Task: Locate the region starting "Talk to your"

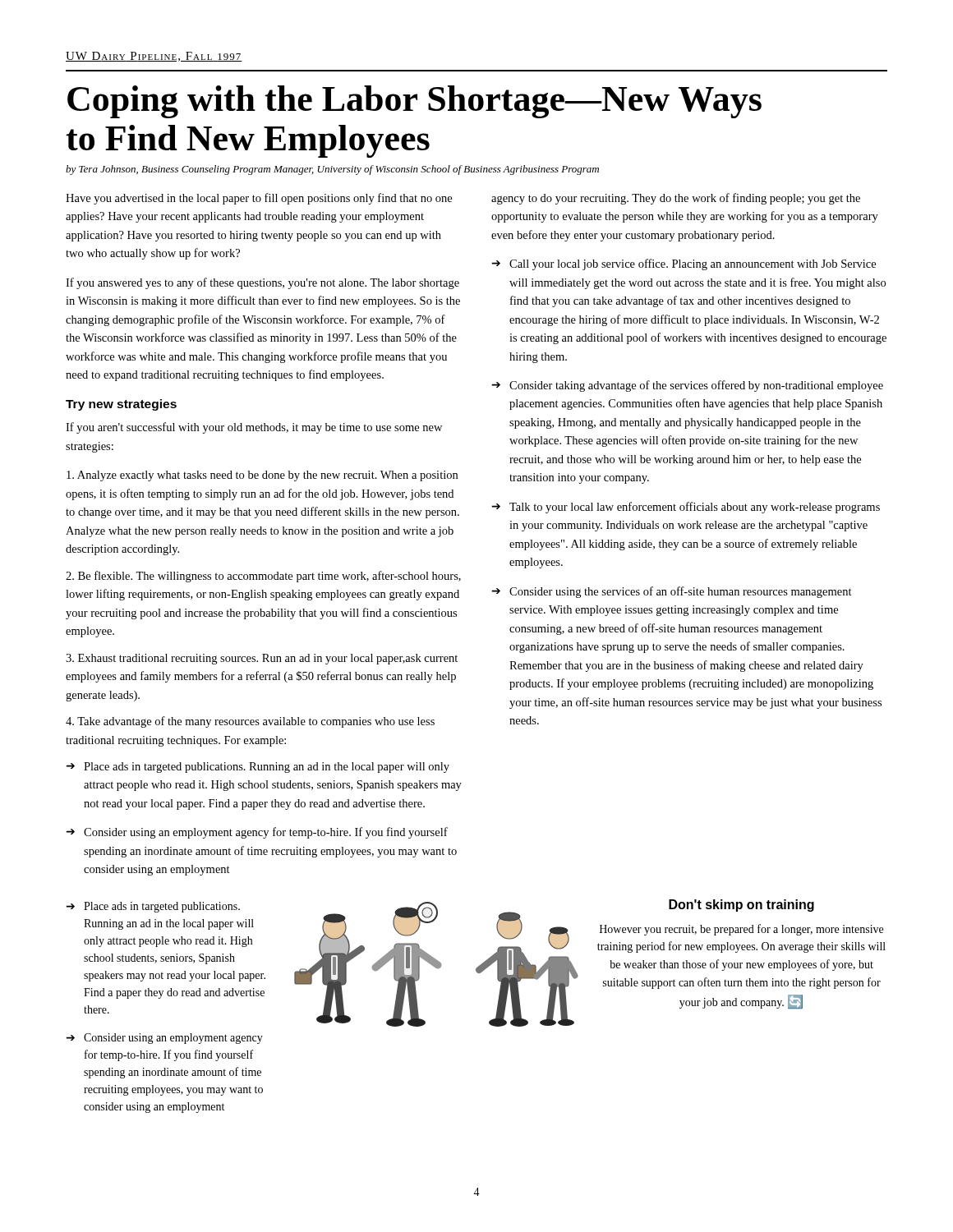Action: (695, 534)
